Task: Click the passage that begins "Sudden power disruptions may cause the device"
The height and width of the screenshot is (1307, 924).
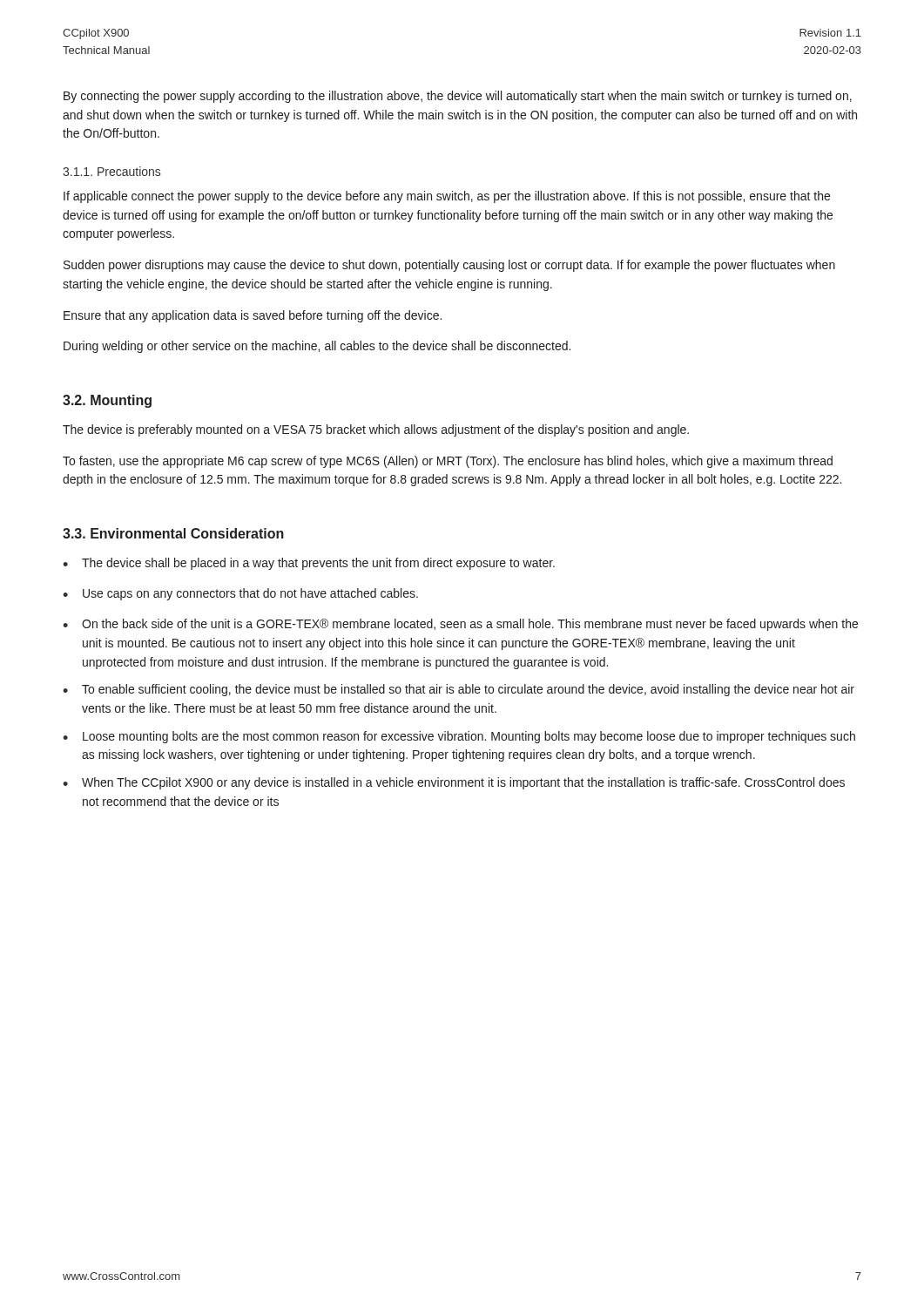Action: pyautogui.click(x=449, y=274)
